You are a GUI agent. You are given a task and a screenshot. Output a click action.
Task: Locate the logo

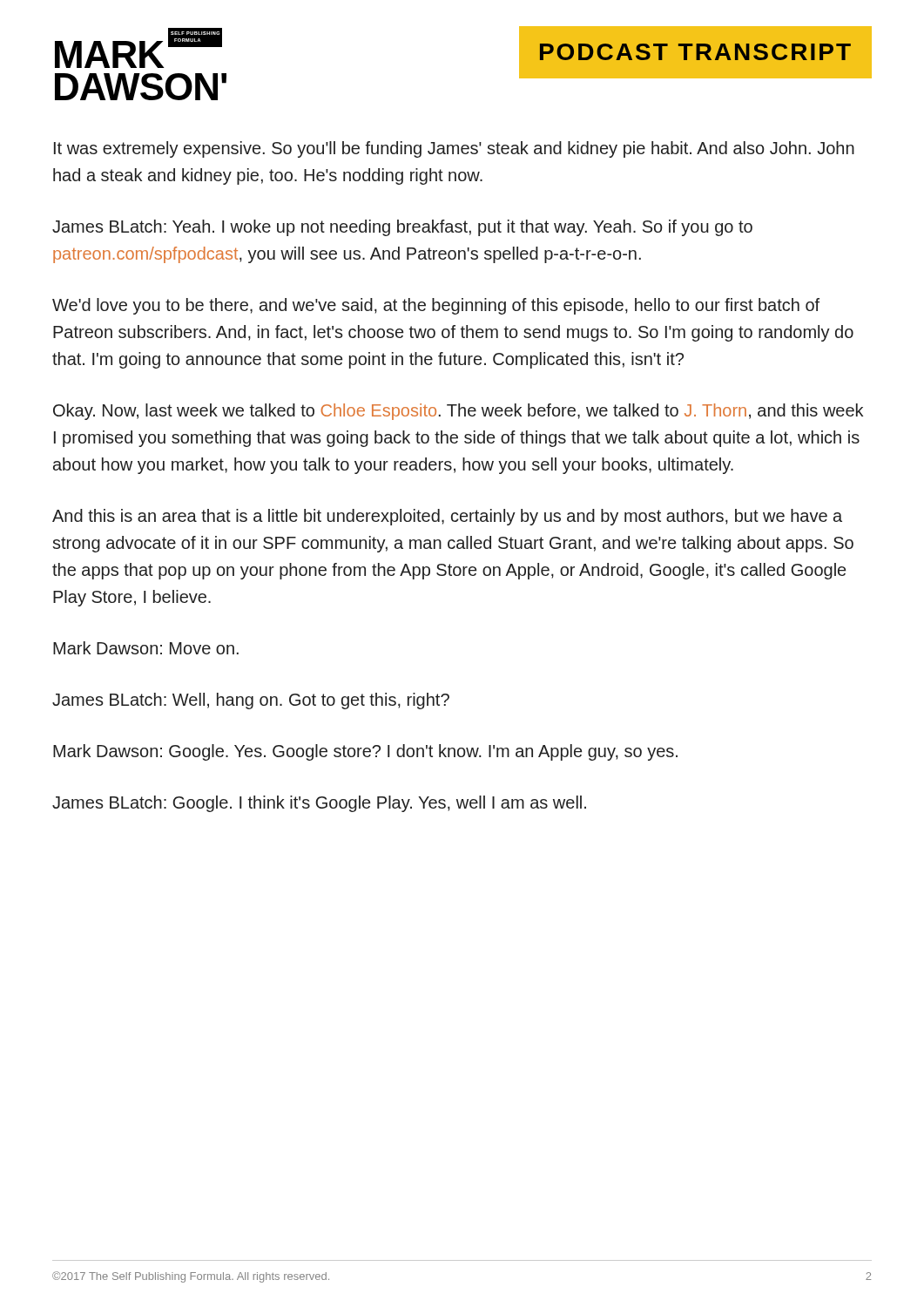pos(139,65)
